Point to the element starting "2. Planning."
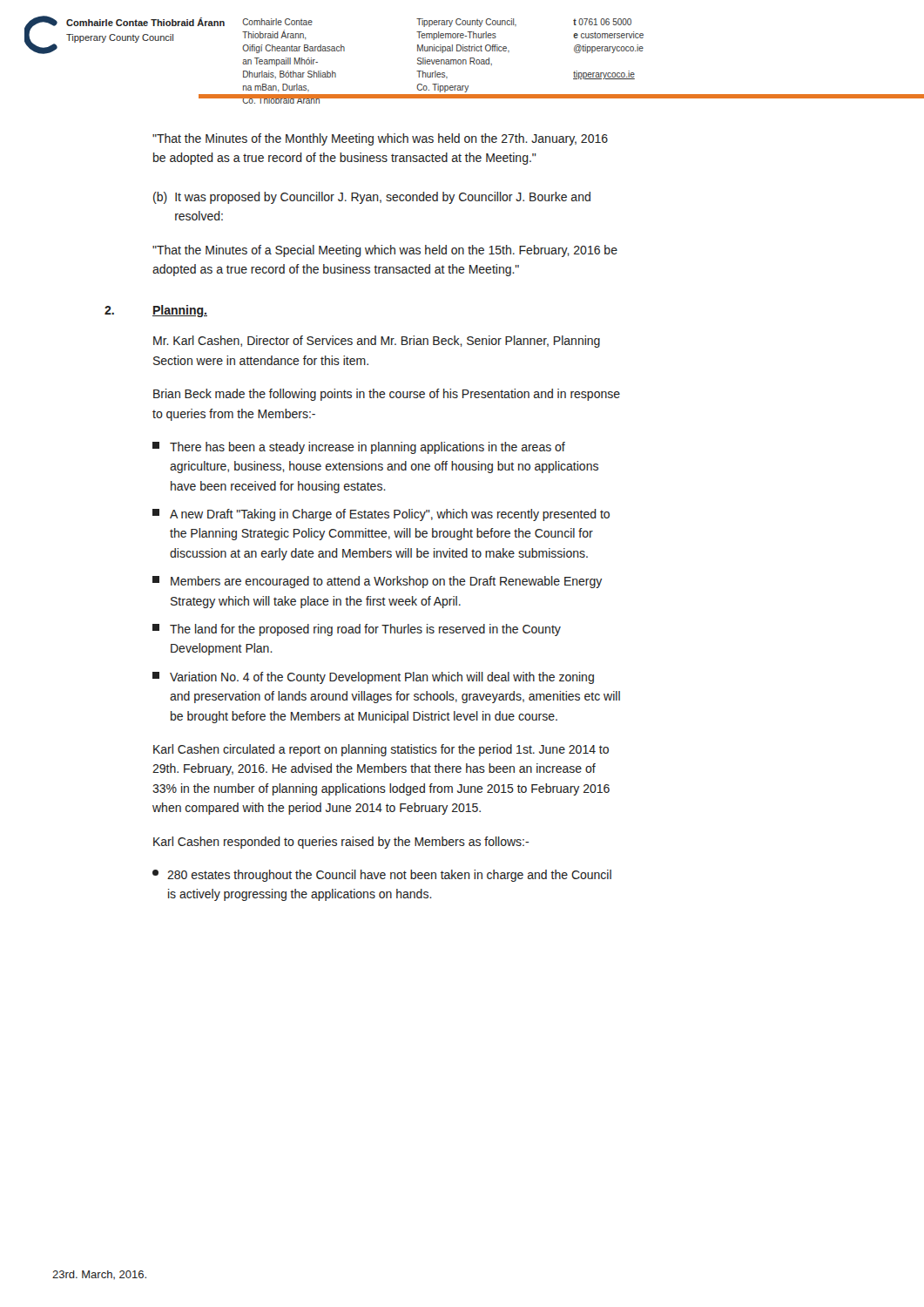Screen dimensions: 1307x924 [156, 310]
